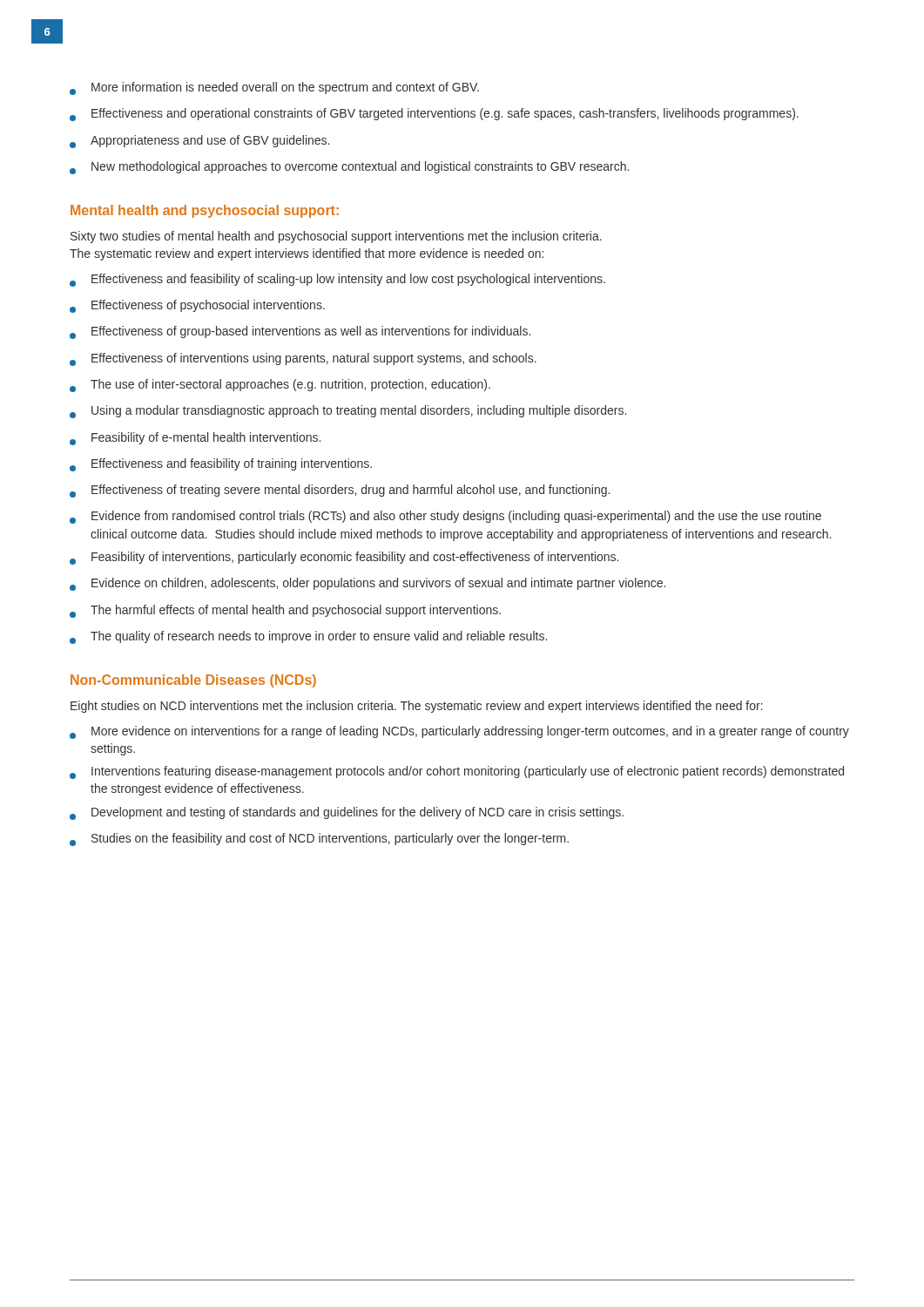Click on the element starting "Appropriateness and use of GBV guidelines."
The width and height of the screenshot is (924, 1307).
[200, 142]
